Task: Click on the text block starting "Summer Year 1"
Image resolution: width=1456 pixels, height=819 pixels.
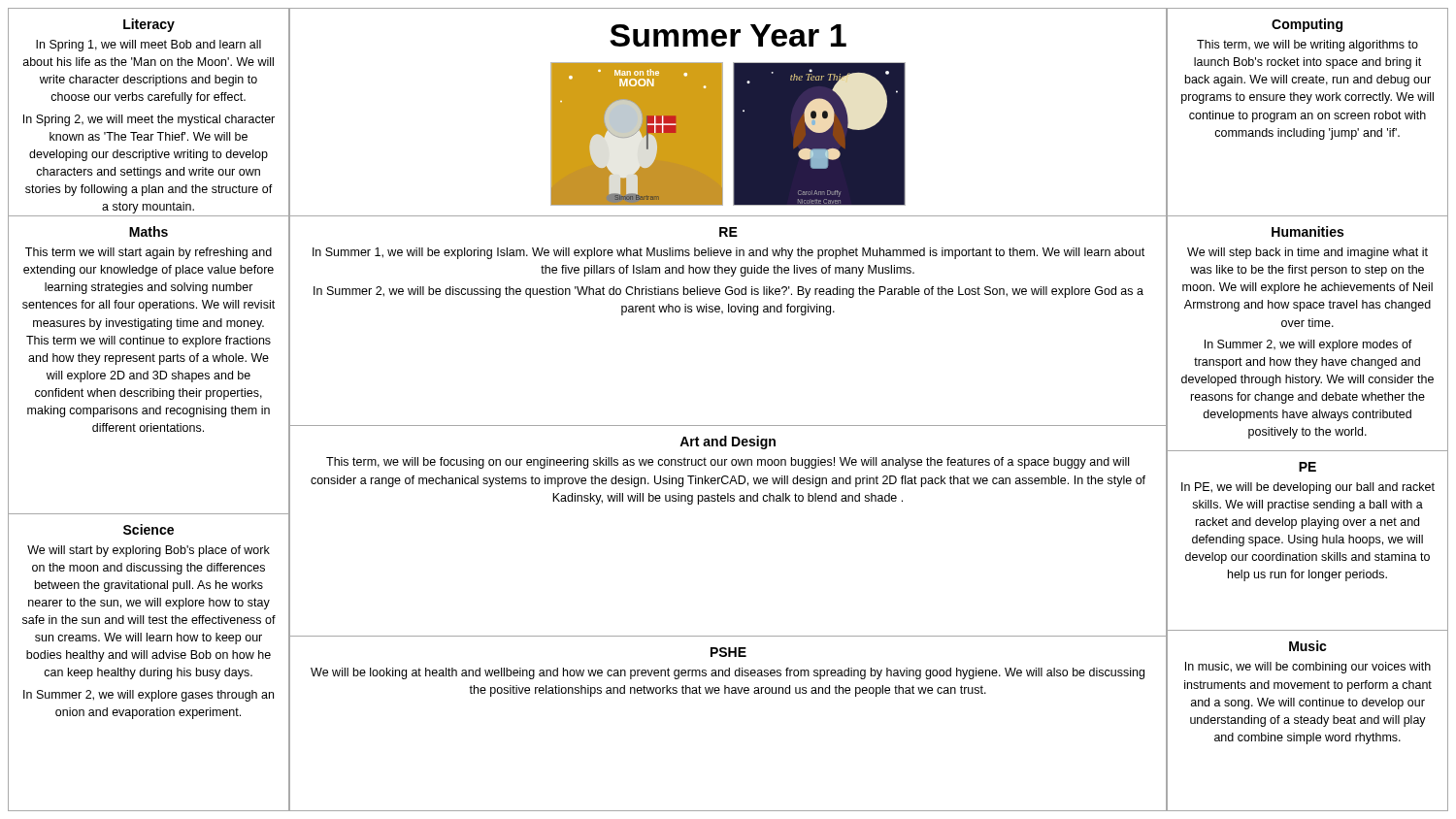Action: (728, 111)
